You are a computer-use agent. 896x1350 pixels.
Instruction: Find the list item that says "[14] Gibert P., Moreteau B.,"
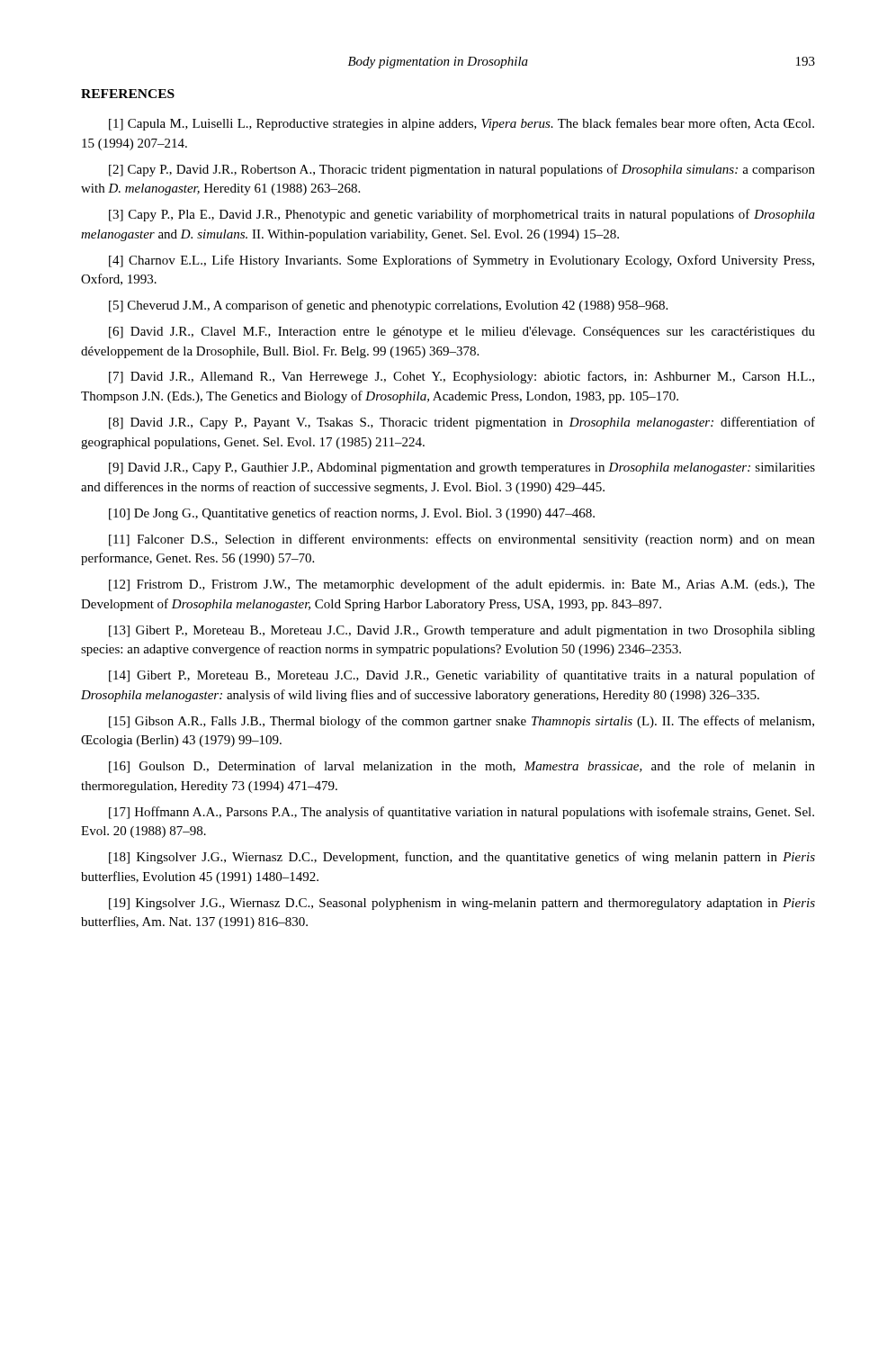(x=448, y=686)
